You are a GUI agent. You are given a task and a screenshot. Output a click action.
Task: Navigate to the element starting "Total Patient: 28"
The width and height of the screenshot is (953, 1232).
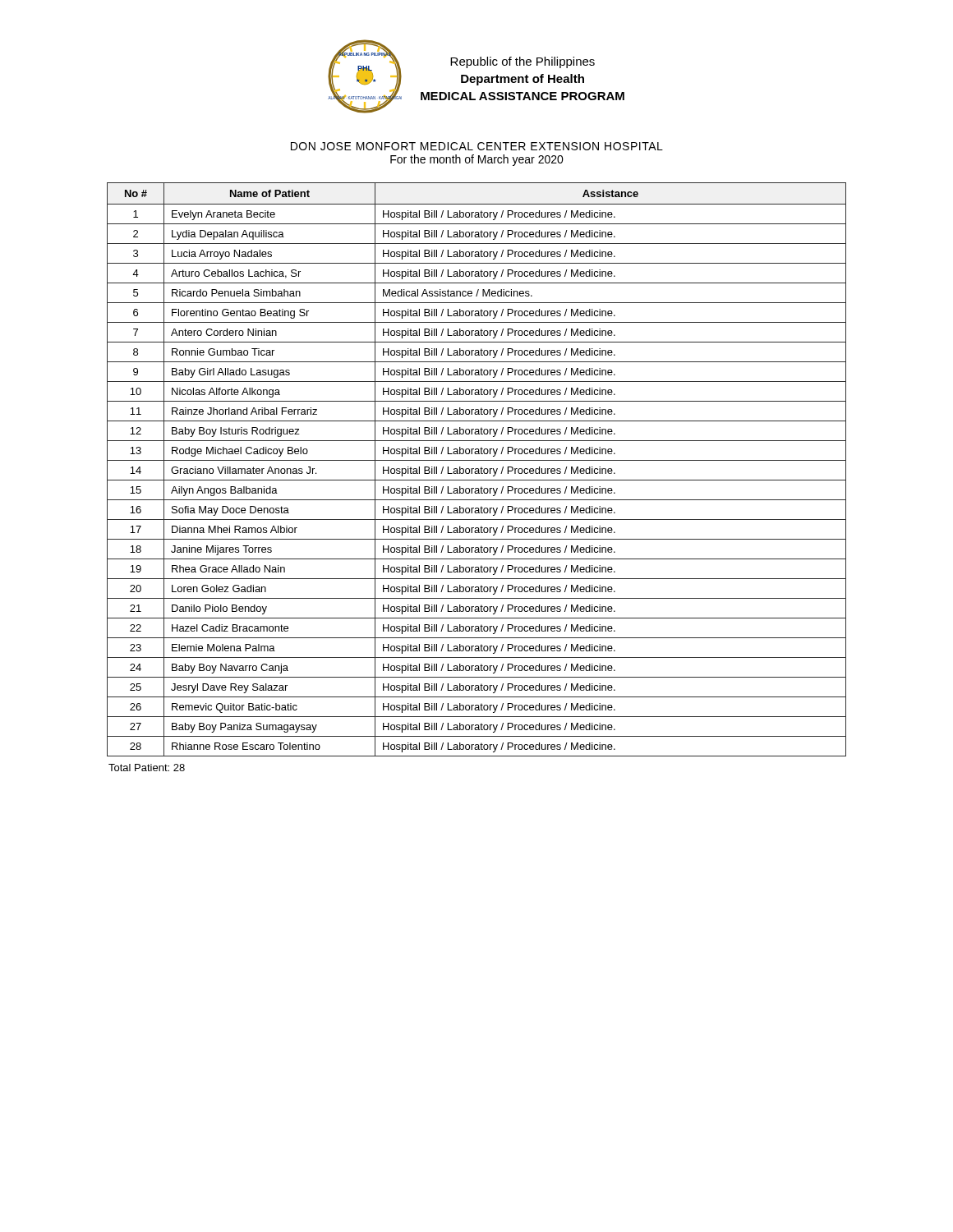coord(147,768)
